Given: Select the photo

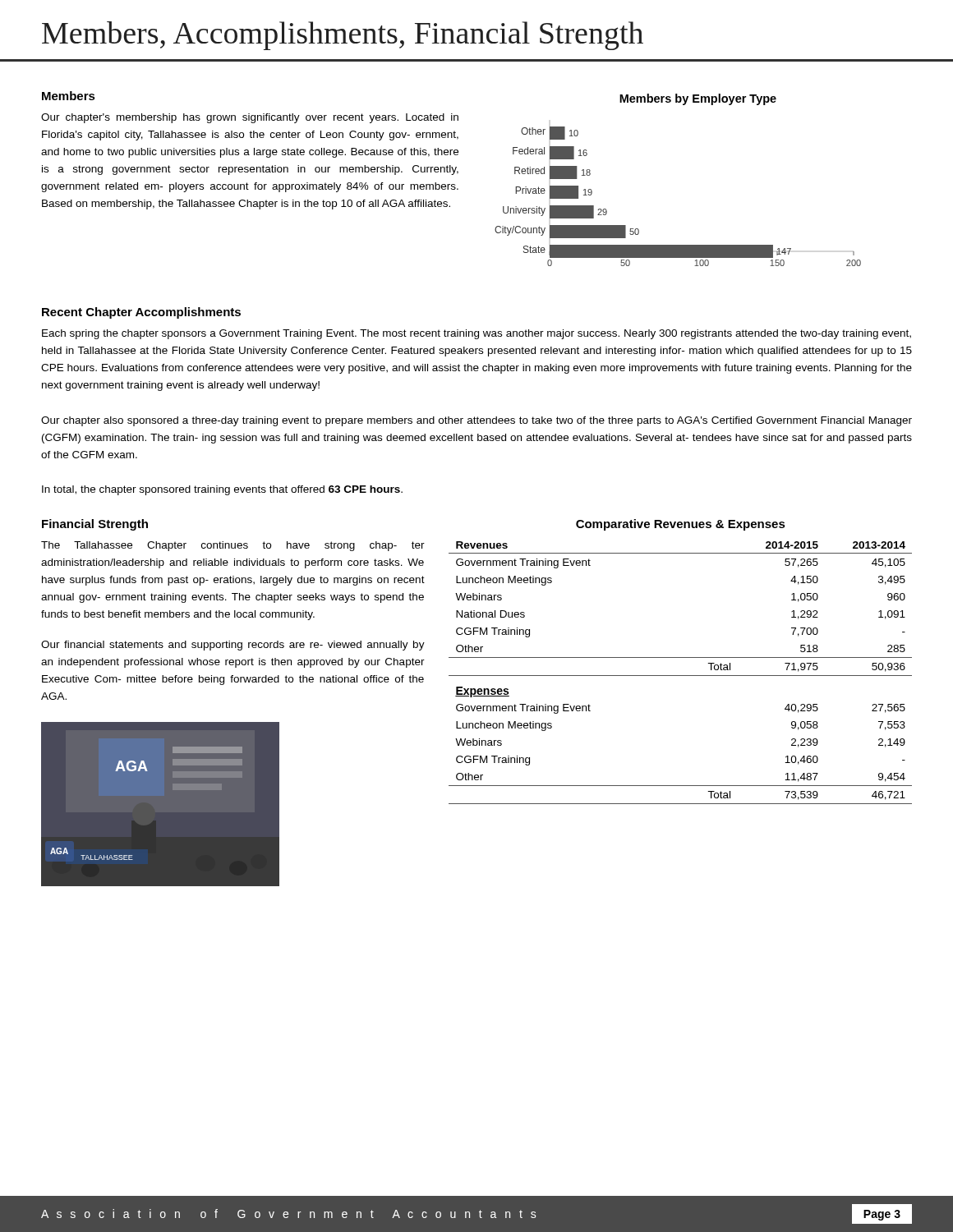Looking at the screenshot, I should [233, 805].
